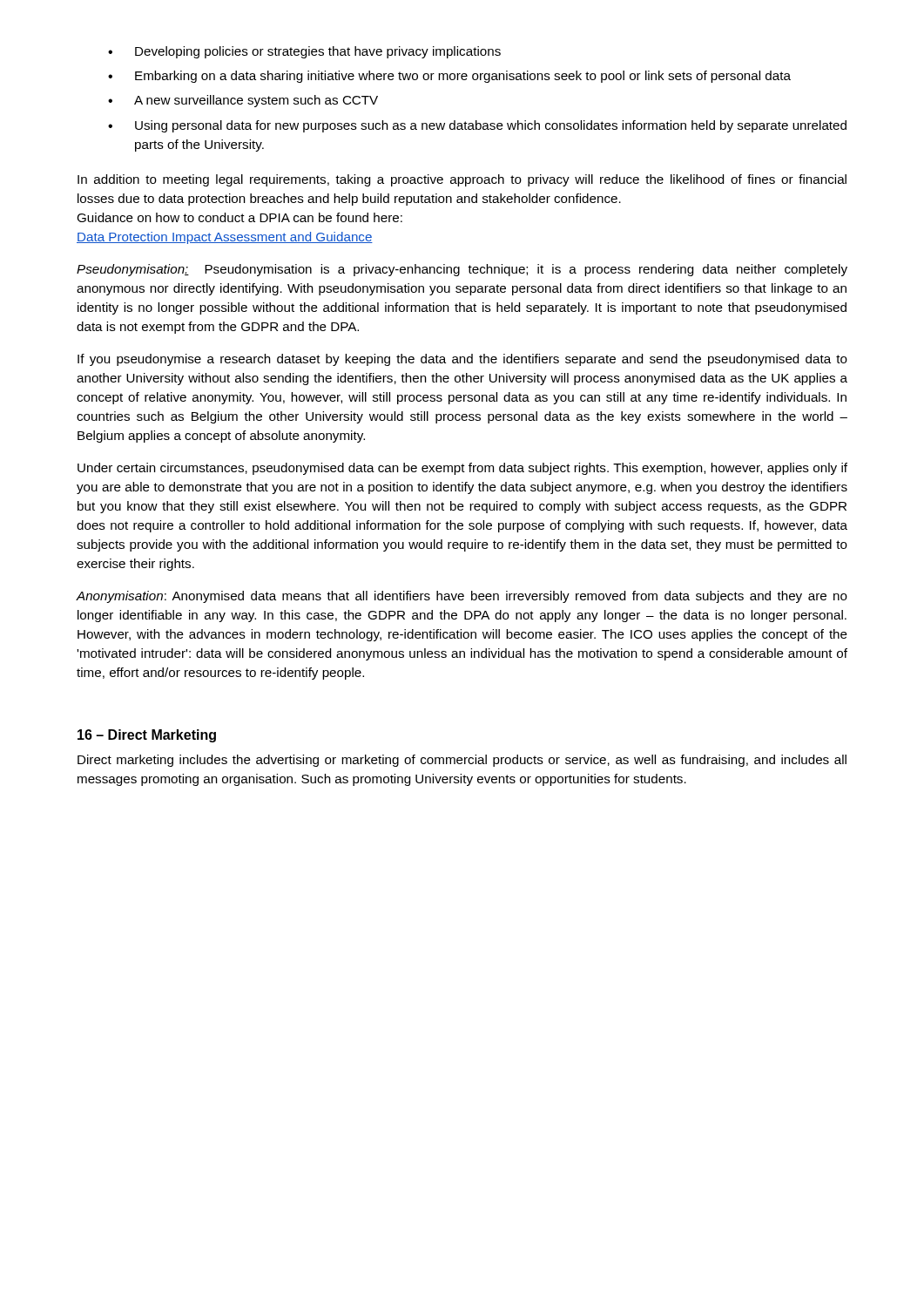The image size is (924, 1307).
Task: Locate the block starting "• Developing policies or strategies"
Action: tap(478, 52)
